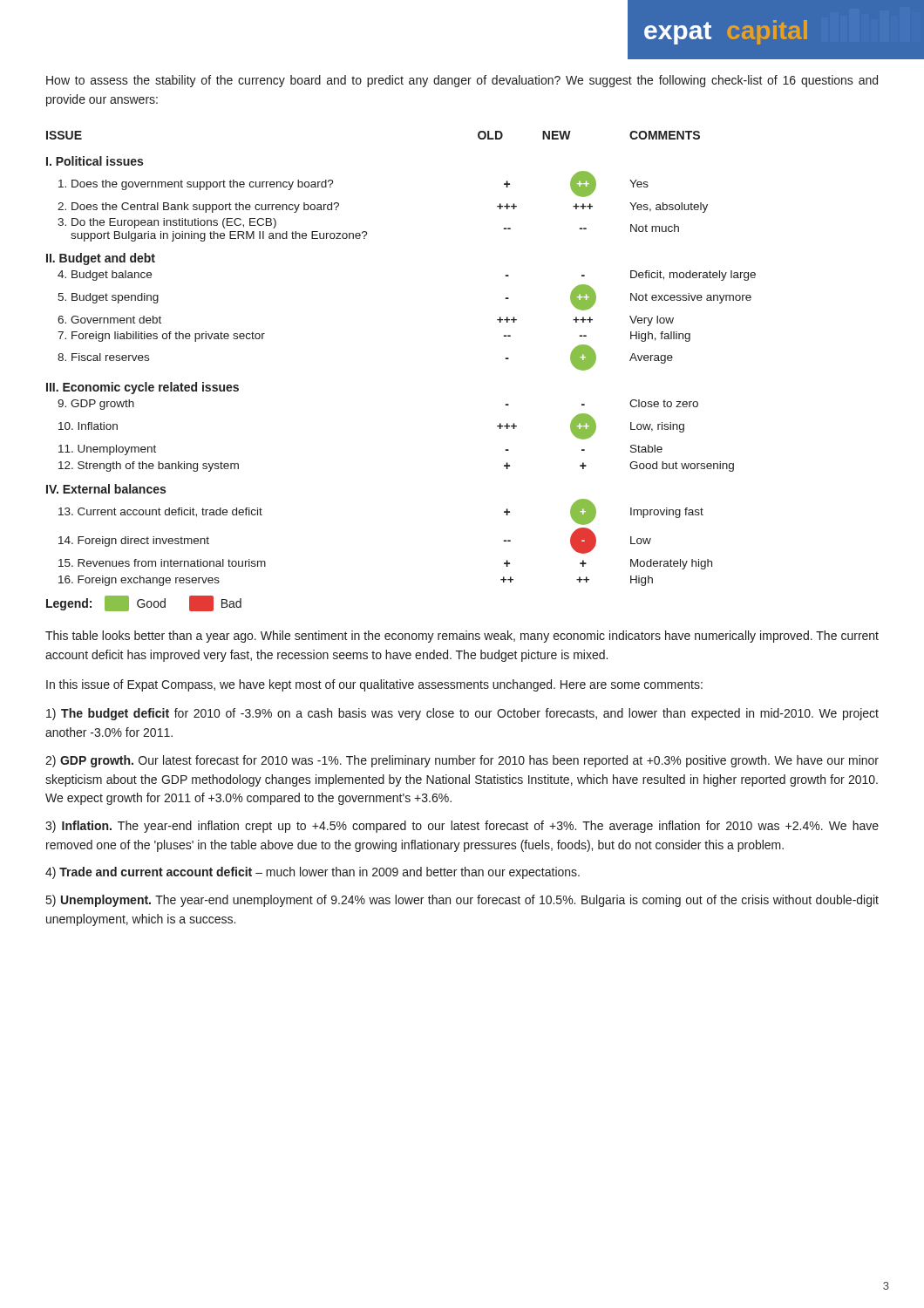Screen dimensions: 1308x924
Task: Locate the text starting "5) Unemployment. The year-end unemployment of 9.24%"
Action: coord(462,909)
